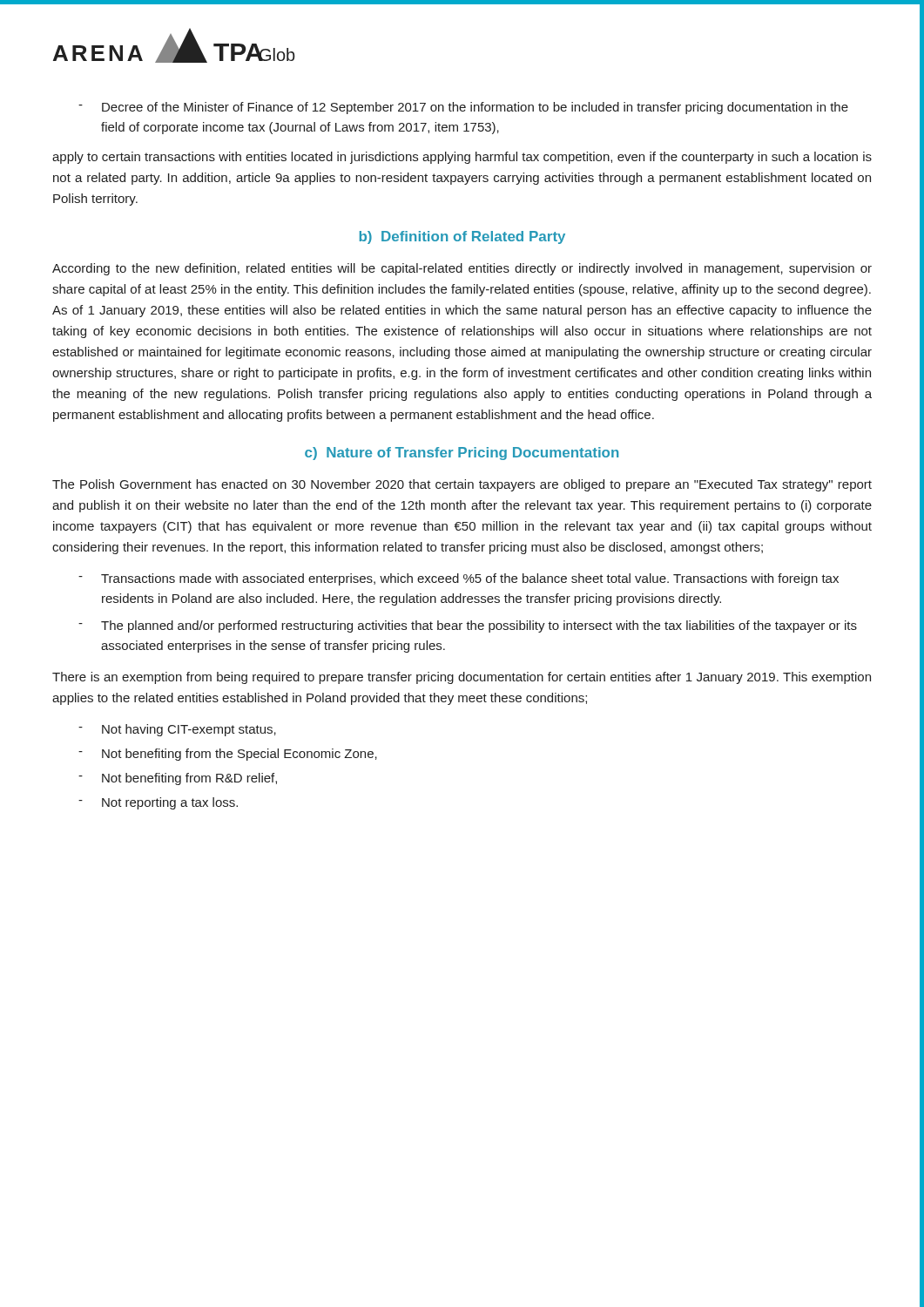This screenshot has width=924, height=1307.
Task: Locate the element starting "apply to certain transactions with"
Action: click(462, 177)
